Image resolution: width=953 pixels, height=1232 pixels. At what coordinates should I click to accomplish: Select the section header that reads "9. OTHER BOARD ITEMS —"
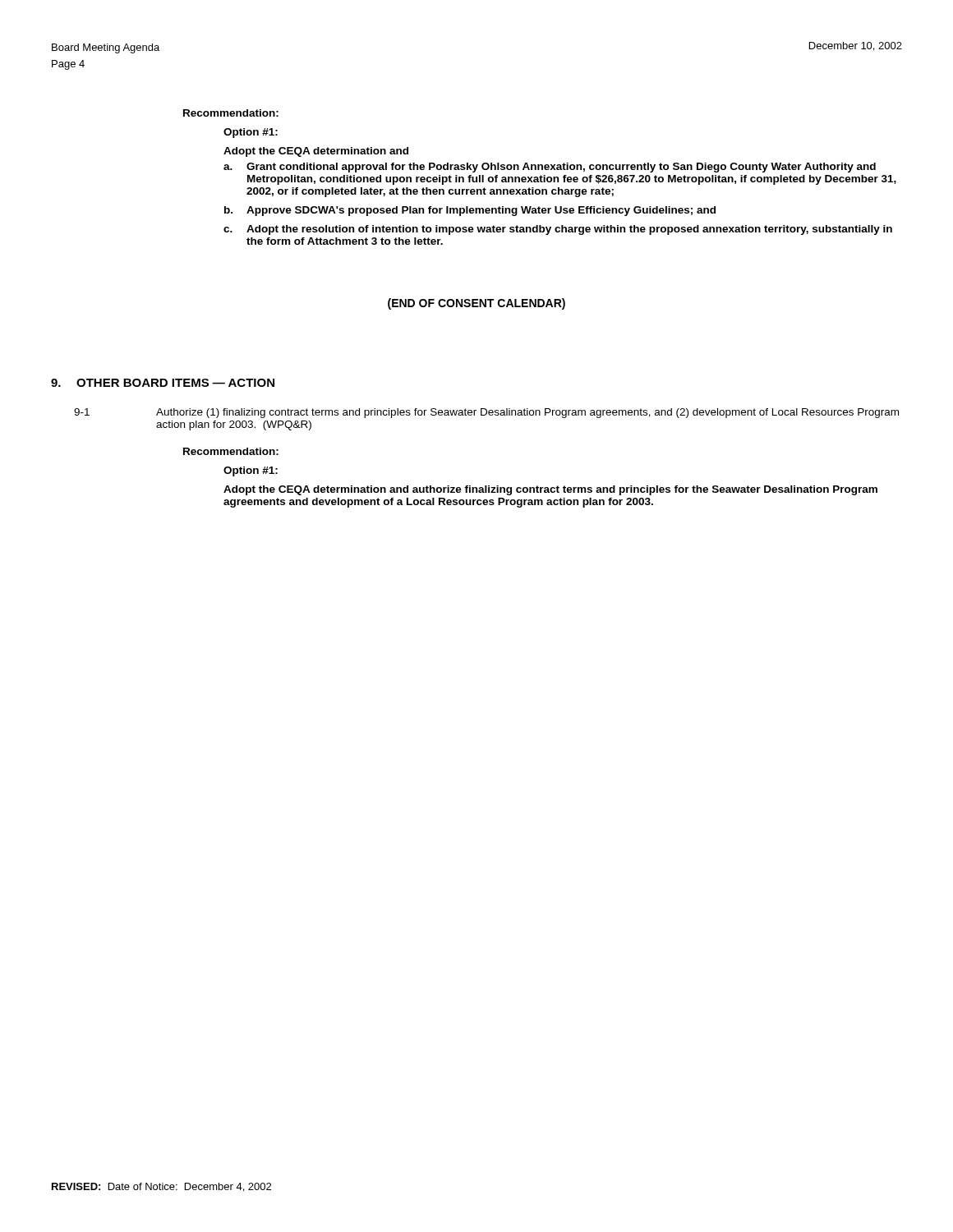click(163, 382)
